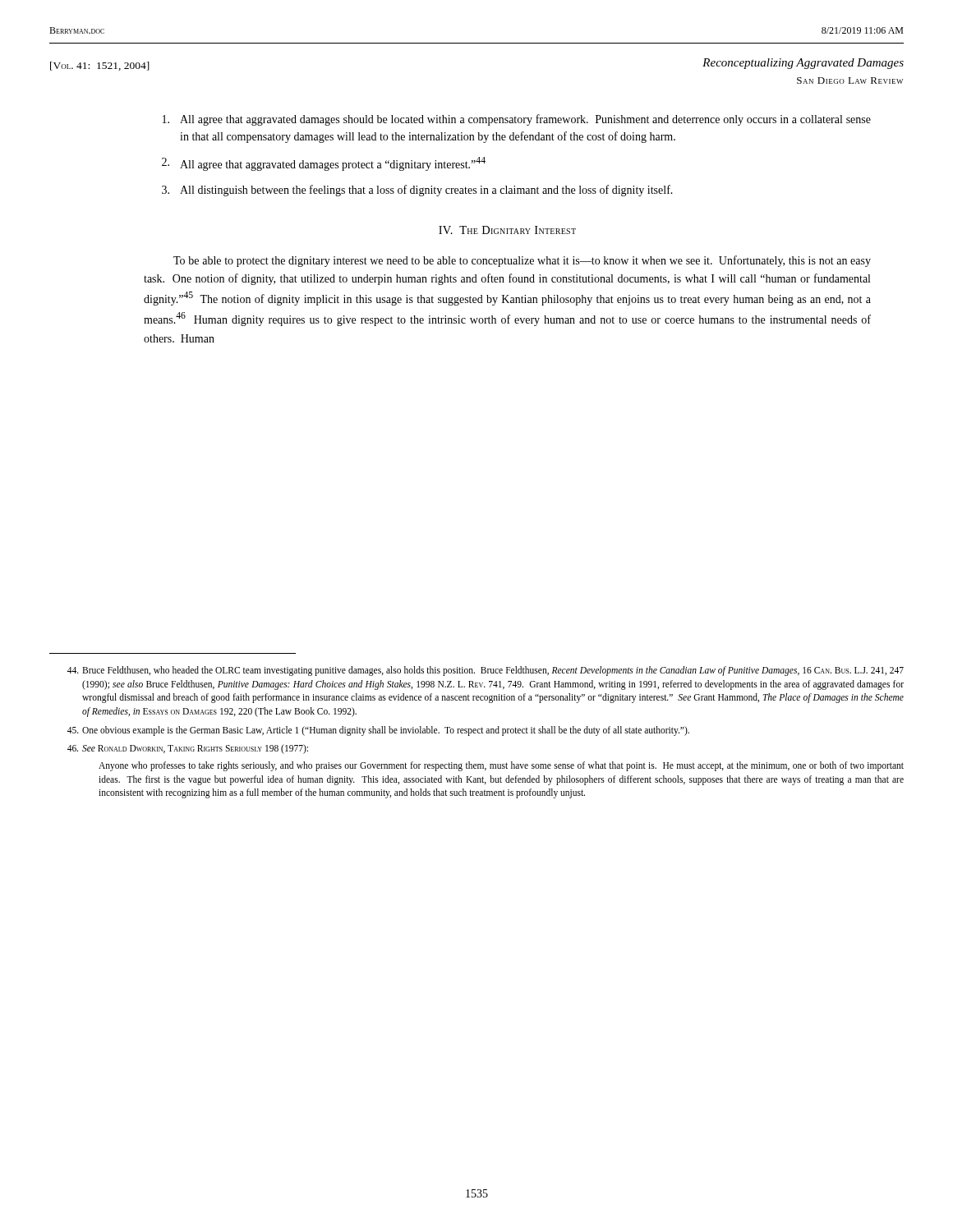Click where it says "San Diego Law Review"
This screenshot has width=953, height=1232.
tap(850, 80)
